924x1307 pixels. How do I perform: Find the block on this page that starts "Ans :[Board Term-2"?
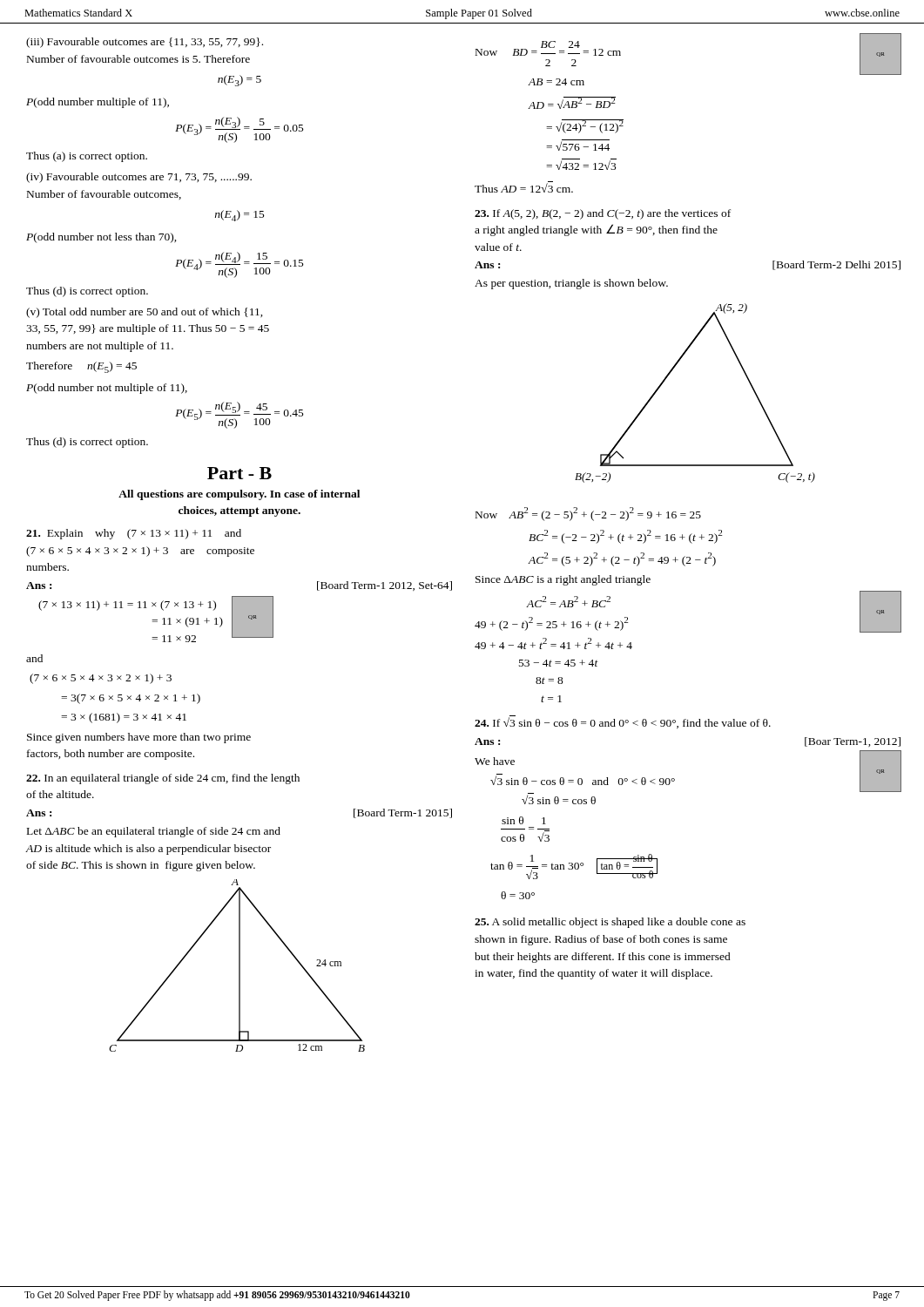pos(484,265)
